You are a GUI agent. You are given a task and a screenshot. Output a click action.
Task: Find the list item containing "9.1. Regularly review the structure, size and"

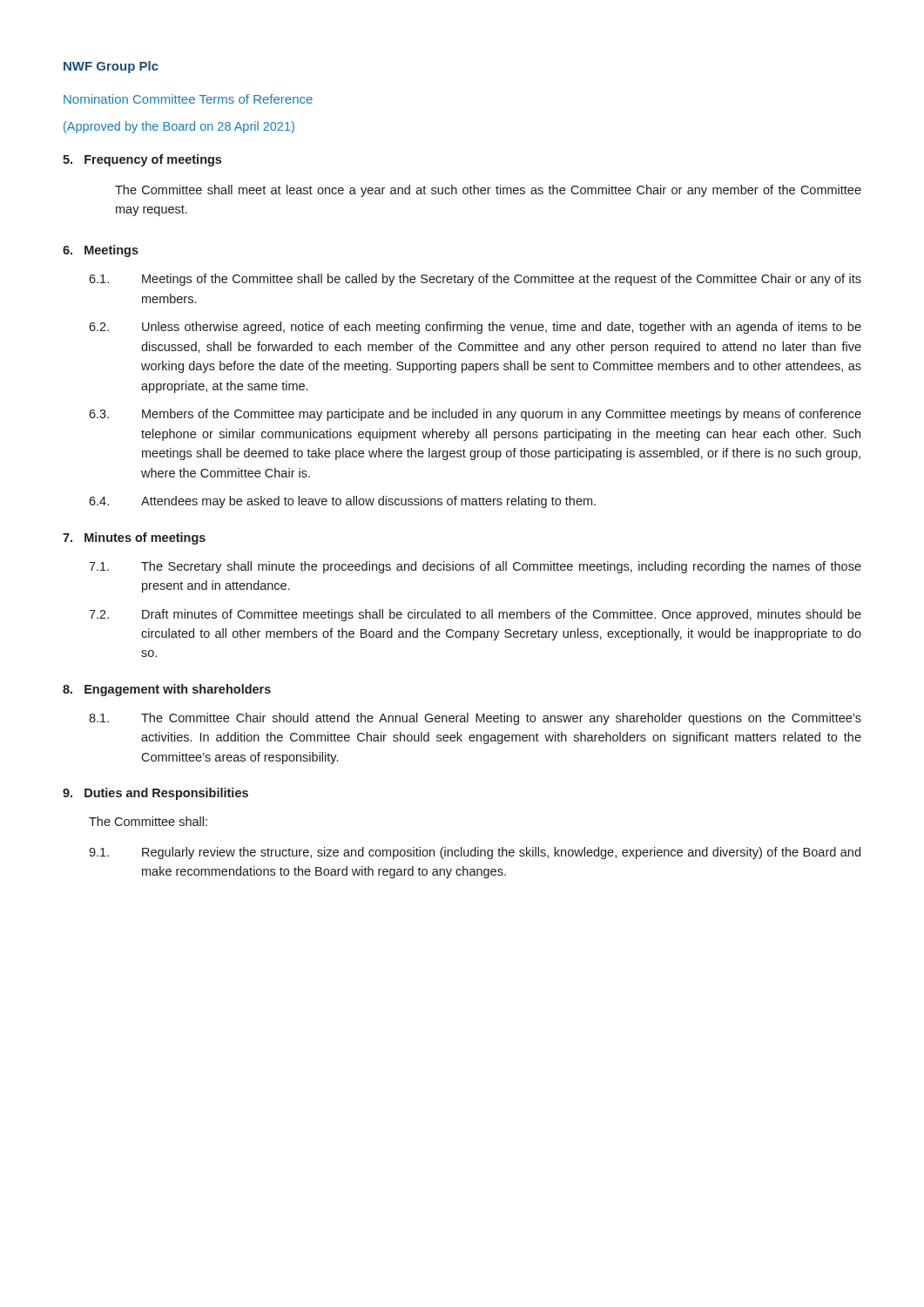pyautogui.click(x=462, y=862)
